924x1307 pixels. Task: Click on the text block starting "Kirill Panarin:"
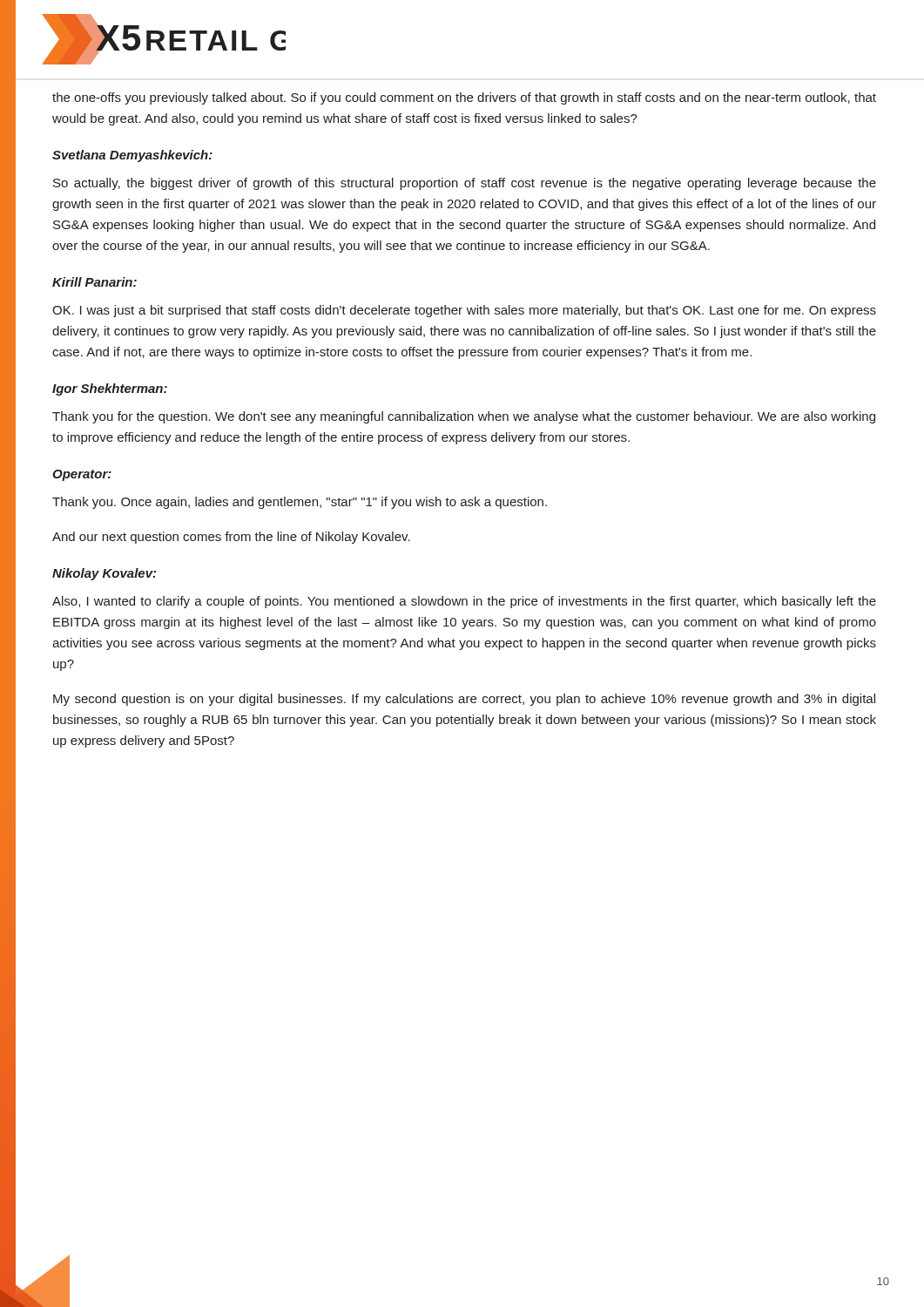95,282
